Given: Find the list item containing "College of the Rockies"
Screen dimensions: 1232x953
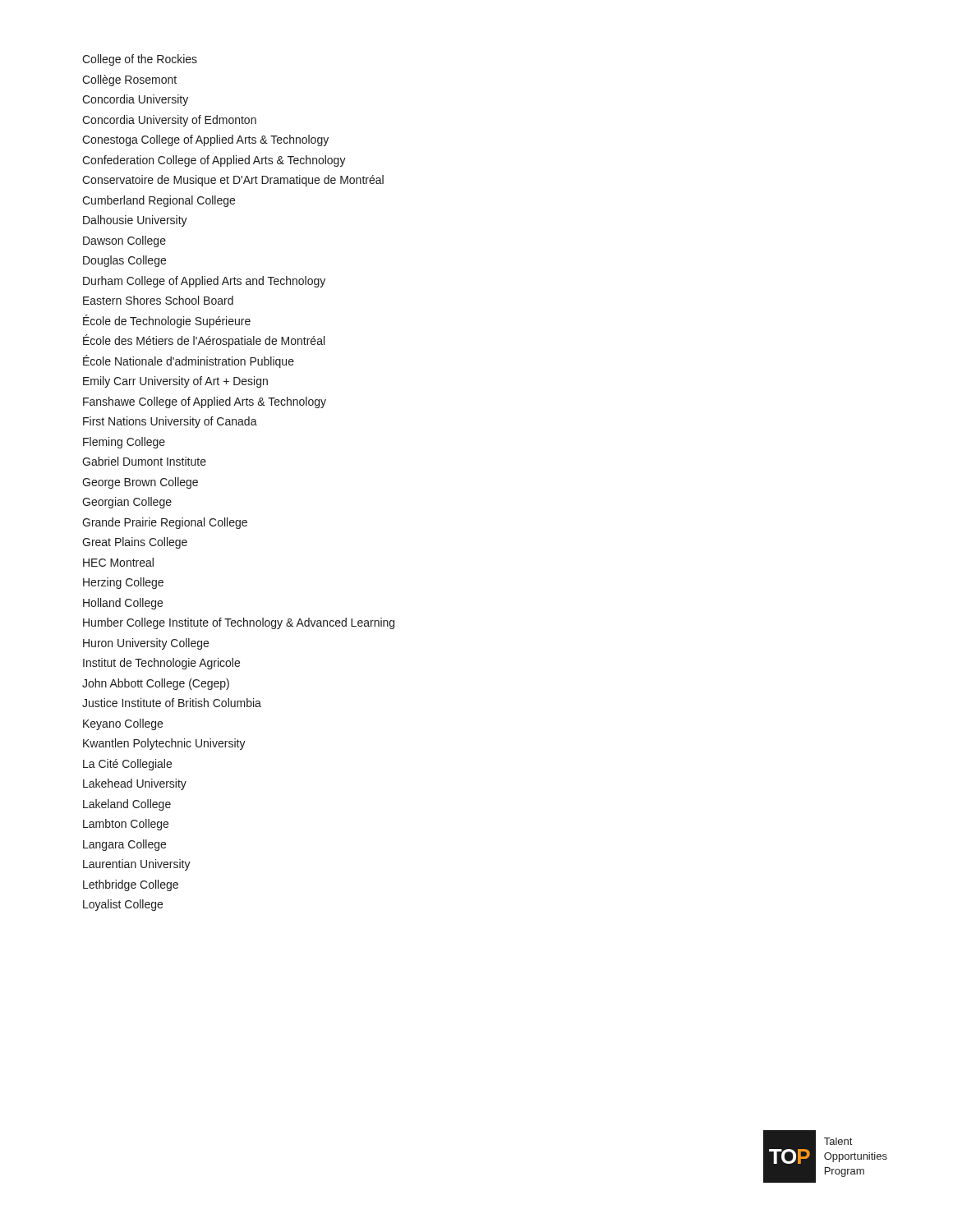Looking at the screenshot, I should [140, 59].
